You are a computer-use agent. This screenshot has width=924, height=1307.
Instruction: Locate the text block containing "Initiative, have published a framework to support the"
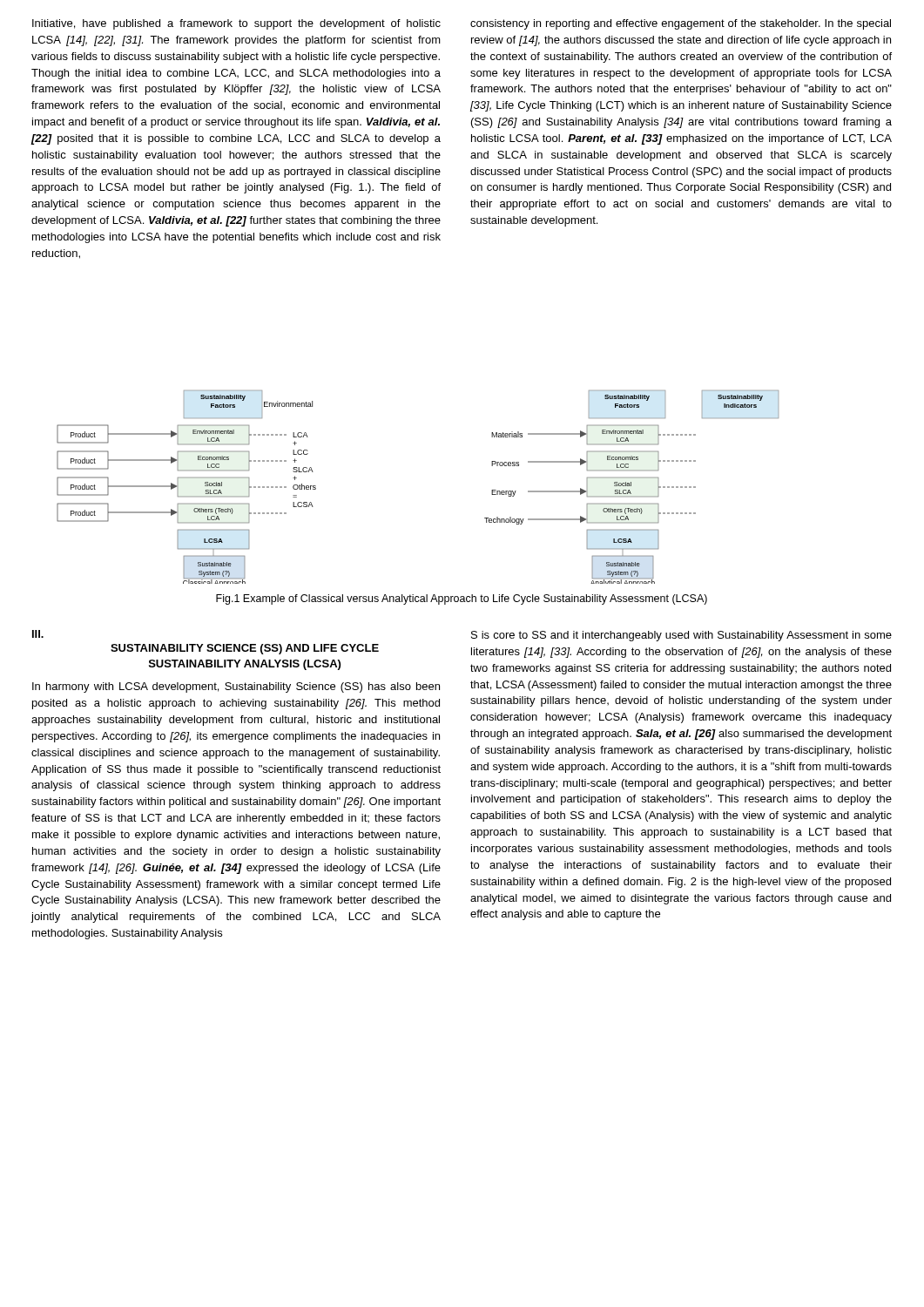(236, 138)
